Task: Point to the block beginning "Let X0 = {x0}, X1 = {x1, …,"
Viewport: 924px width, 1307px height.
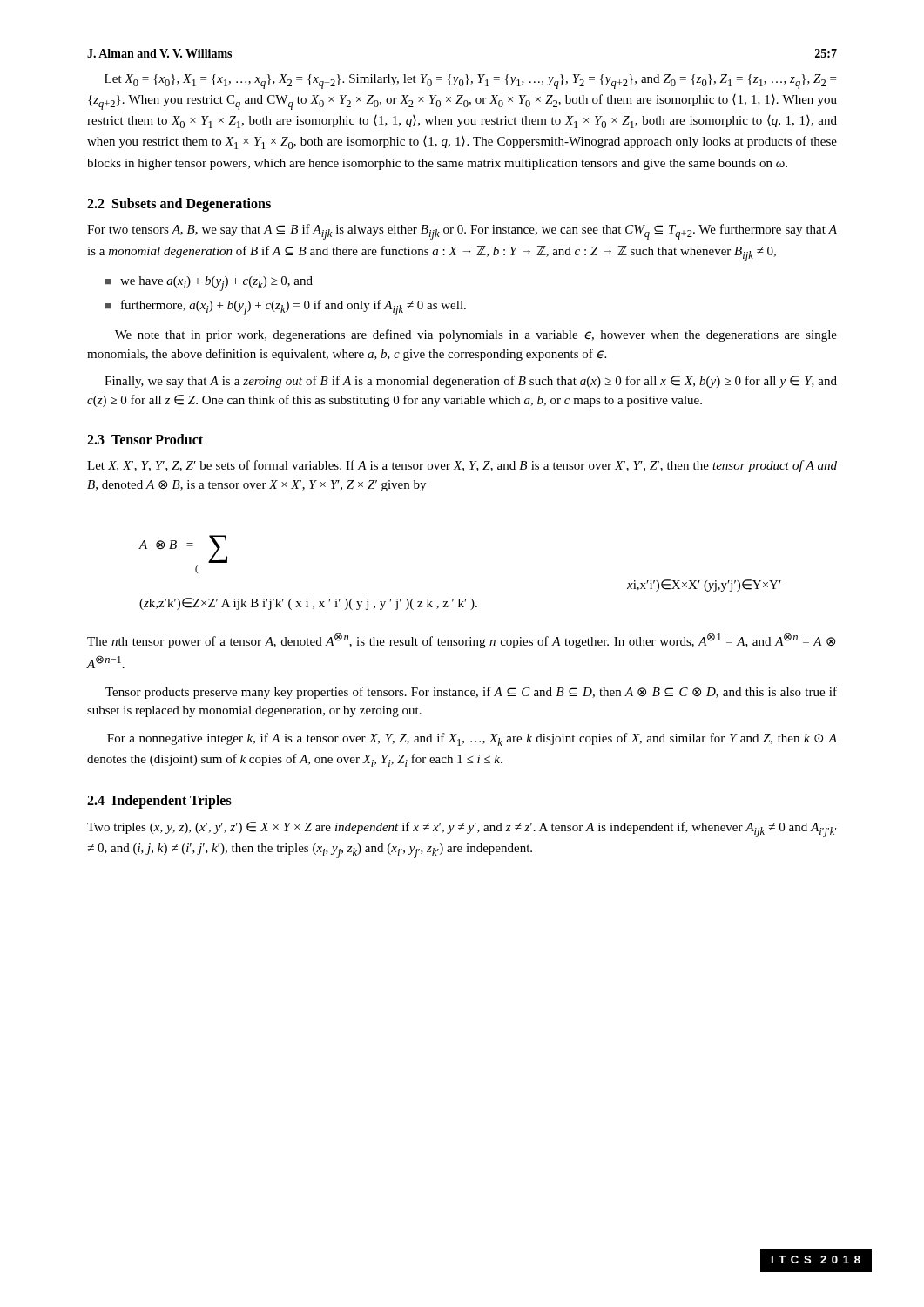Action: click(x=462, y=121)
